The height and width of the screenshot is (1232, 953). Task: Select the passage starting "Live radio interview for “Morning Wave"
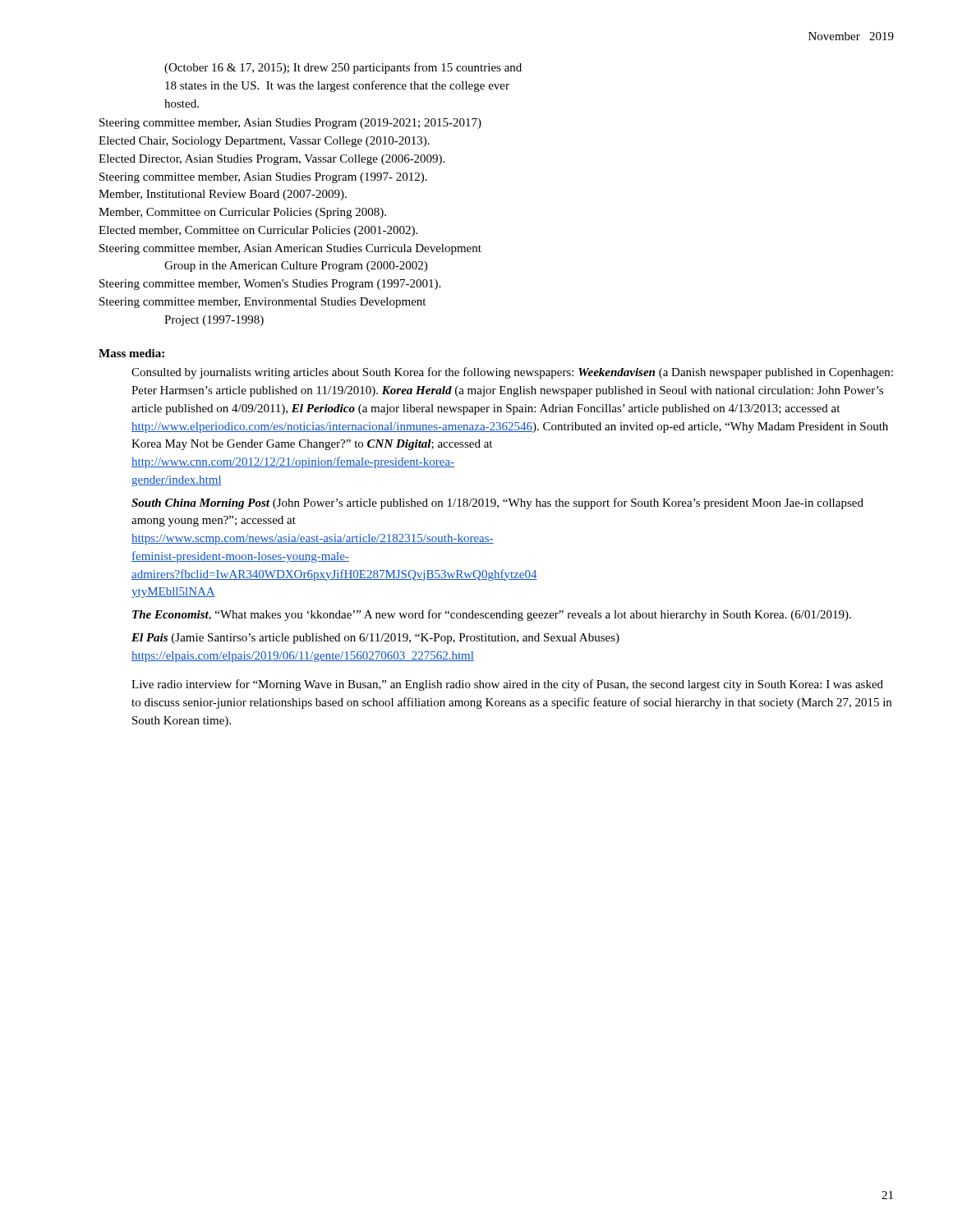(512, 702)
